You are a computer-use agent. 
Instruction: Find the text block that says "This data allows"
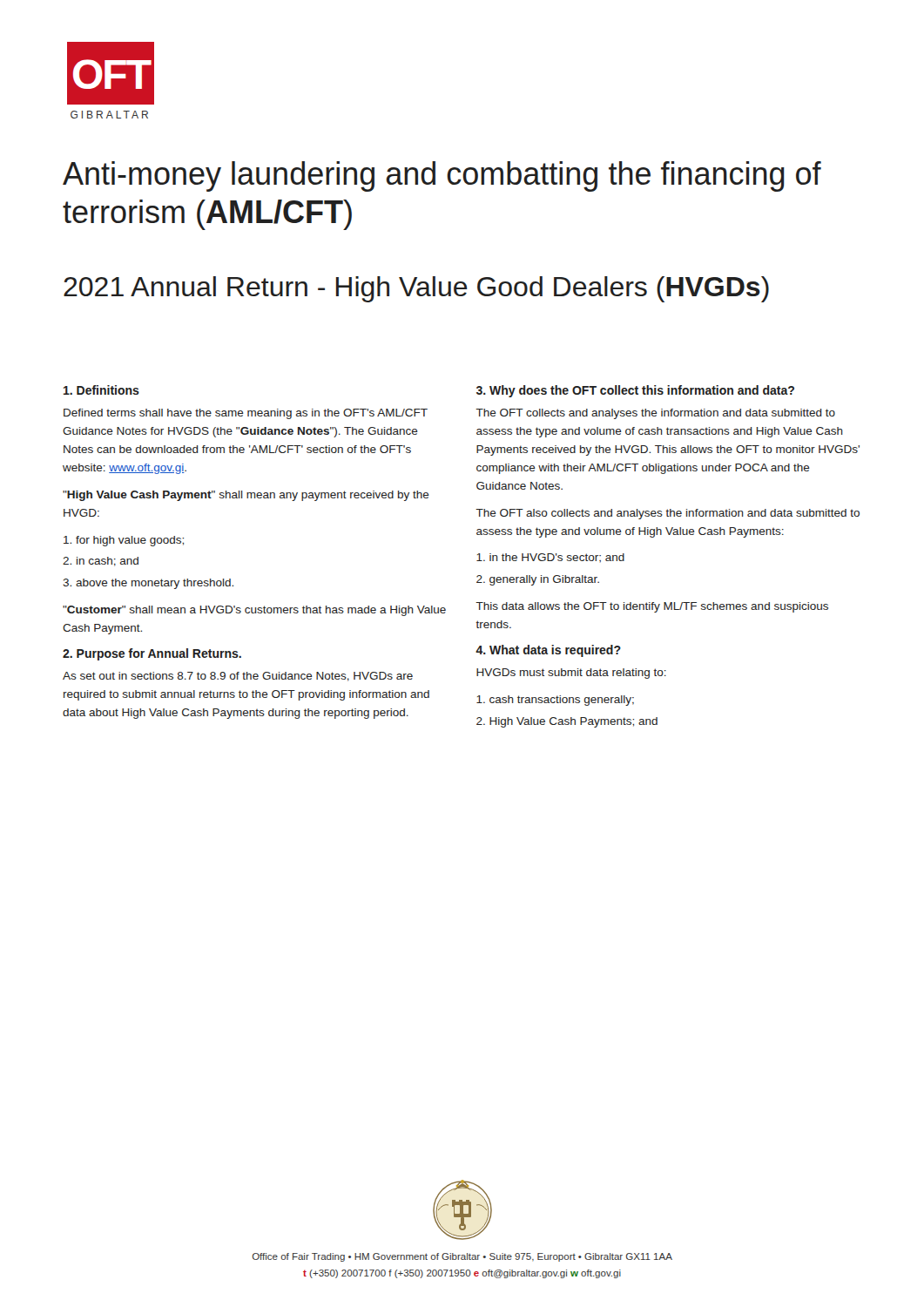652,615
